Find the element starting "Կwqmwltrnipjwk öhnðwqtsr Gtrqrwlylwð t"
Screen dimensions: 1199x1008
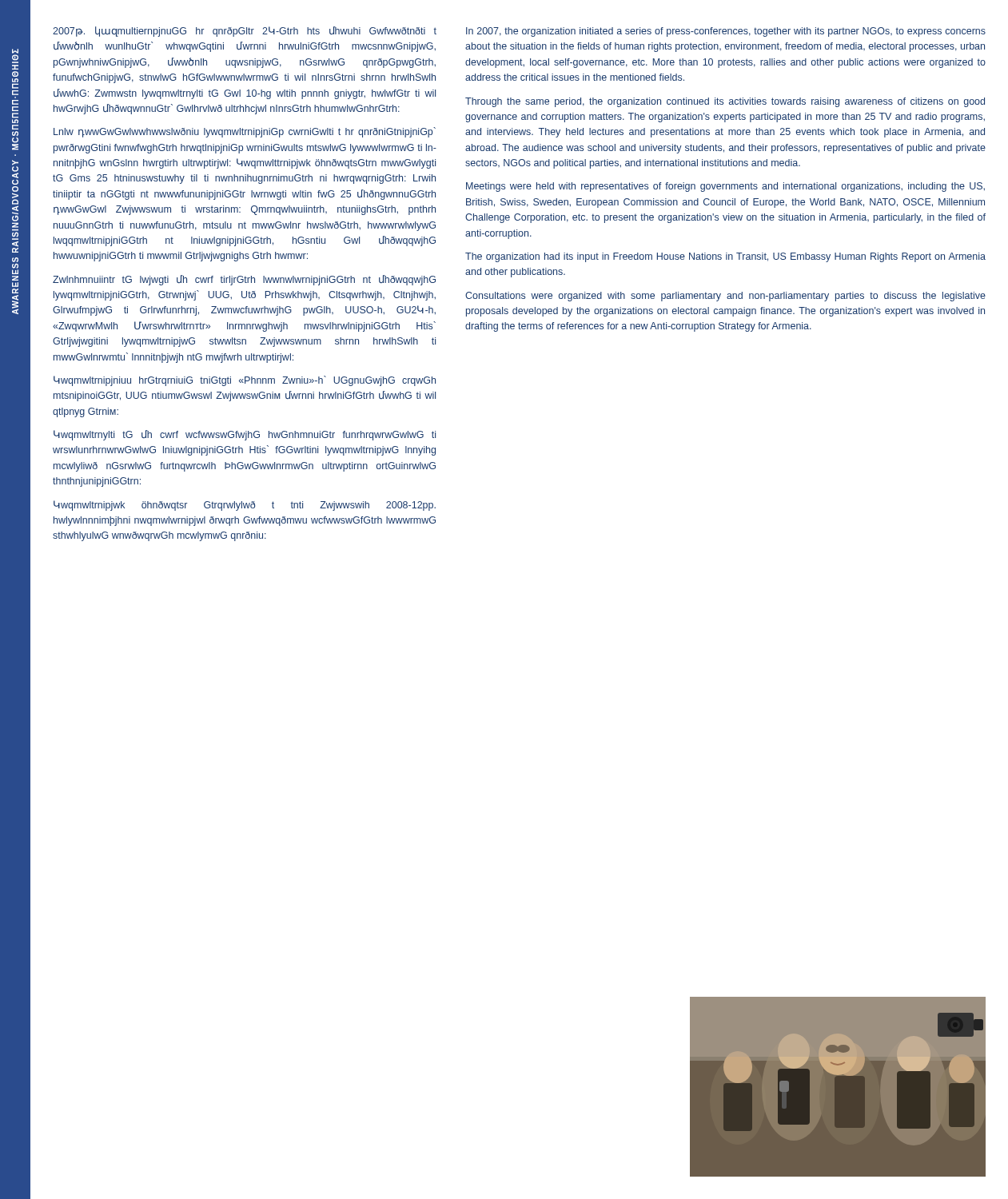point(245,521)
